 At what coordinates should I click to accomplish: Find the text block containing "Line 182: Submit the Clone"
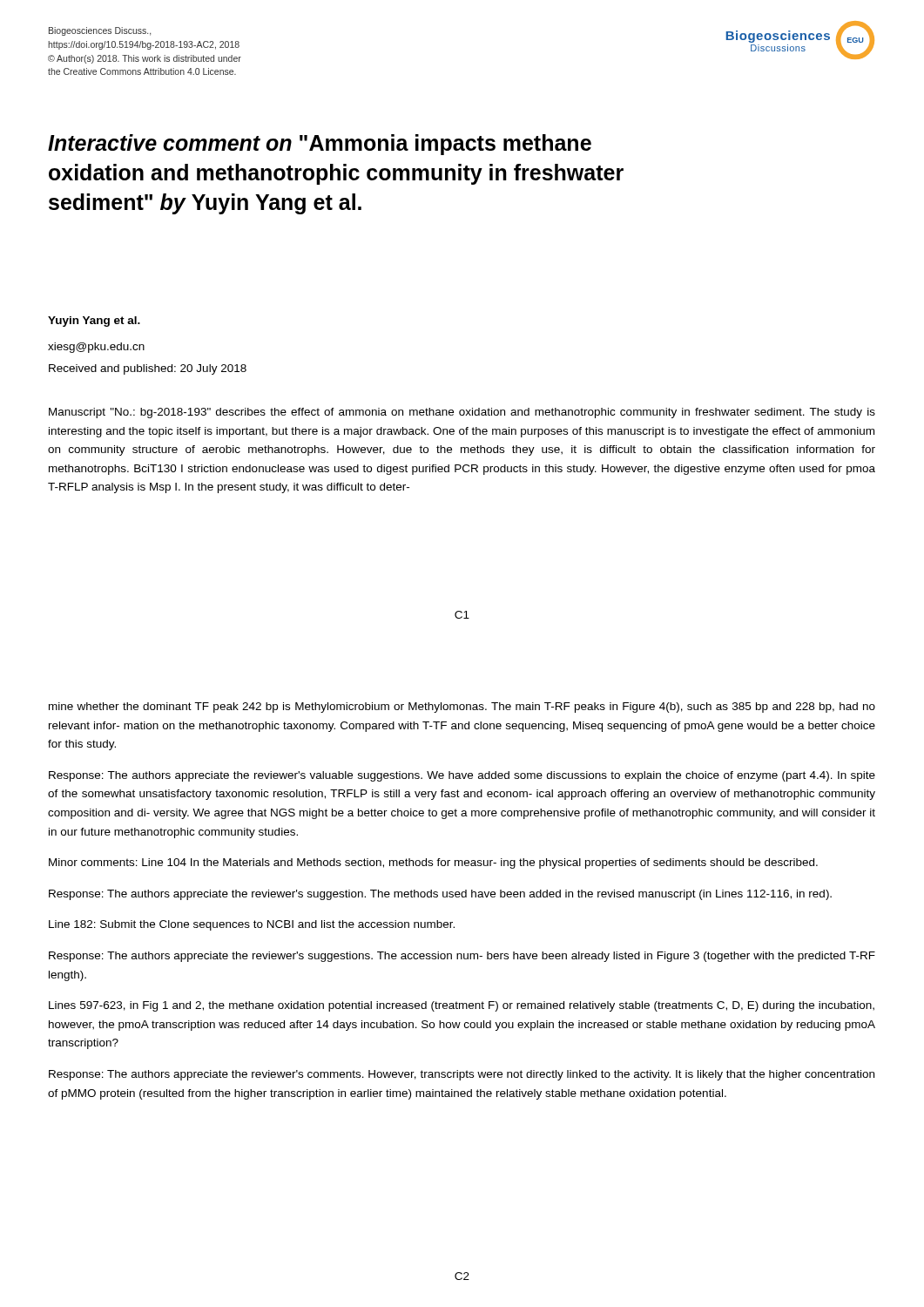tap(252, 924)
